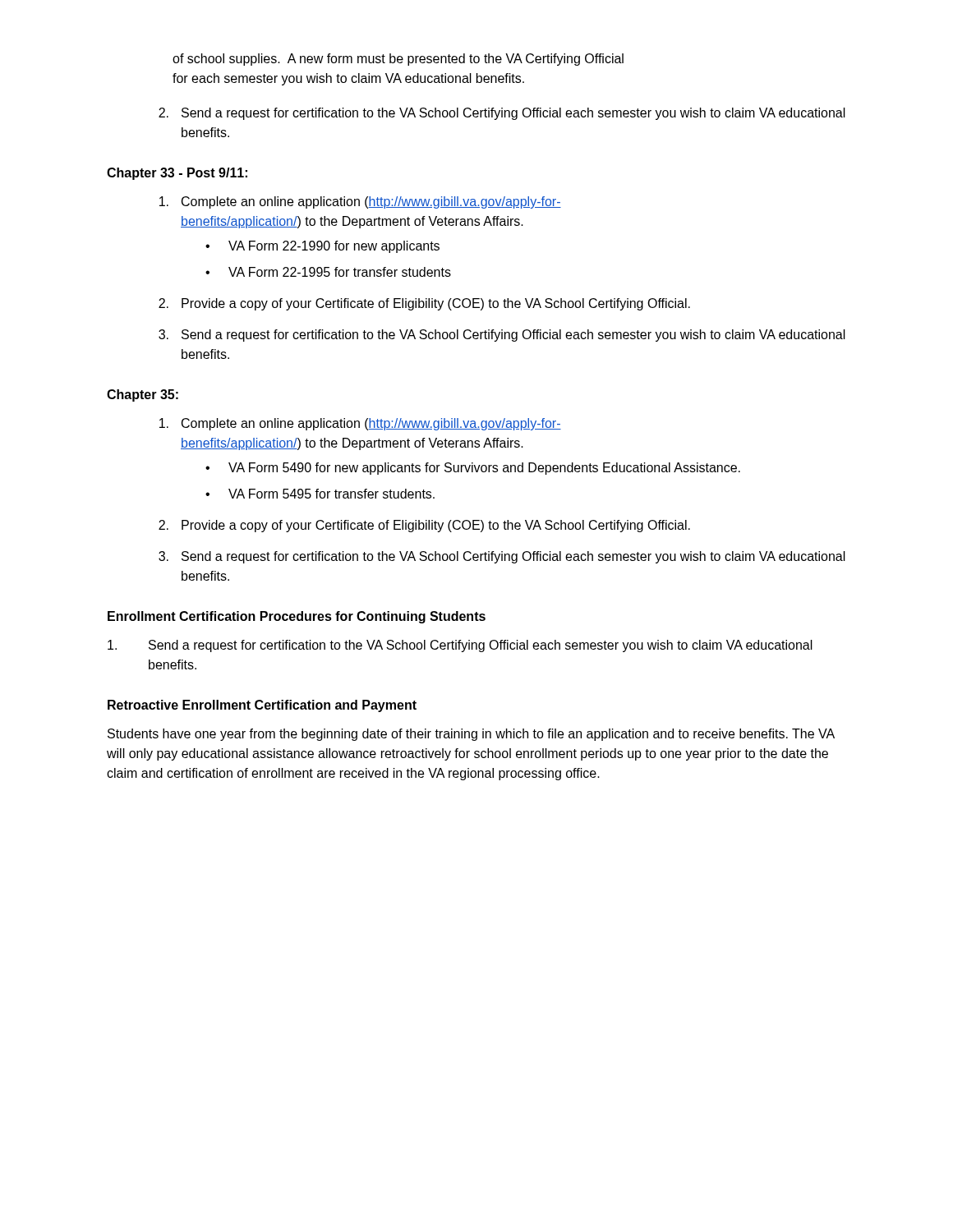Locate the block starting "Chapter 35:"
The image size is (953, 1232).
pos(143,395)
